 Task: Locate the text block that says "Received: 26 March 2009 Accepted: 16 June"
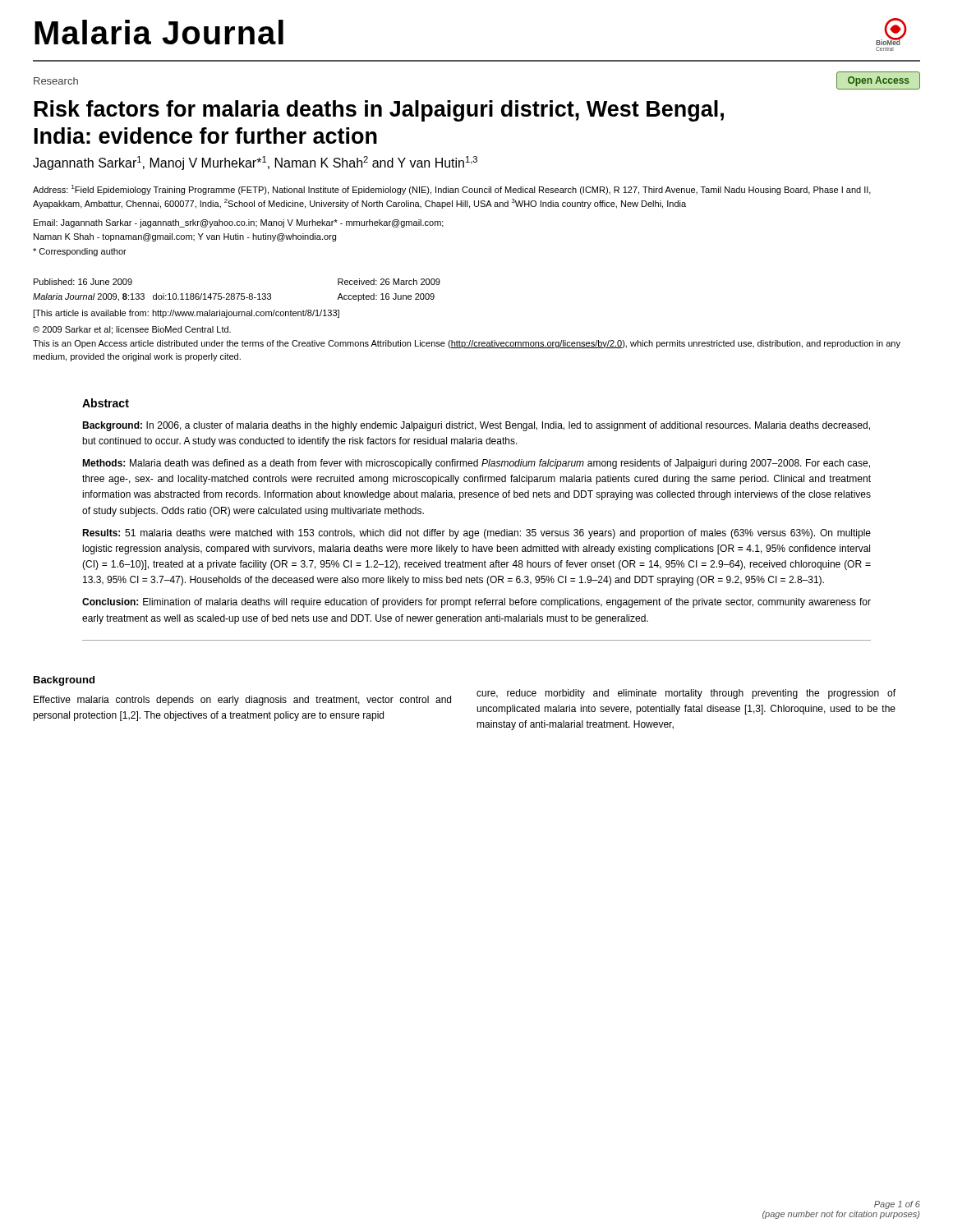coord(389,289)
